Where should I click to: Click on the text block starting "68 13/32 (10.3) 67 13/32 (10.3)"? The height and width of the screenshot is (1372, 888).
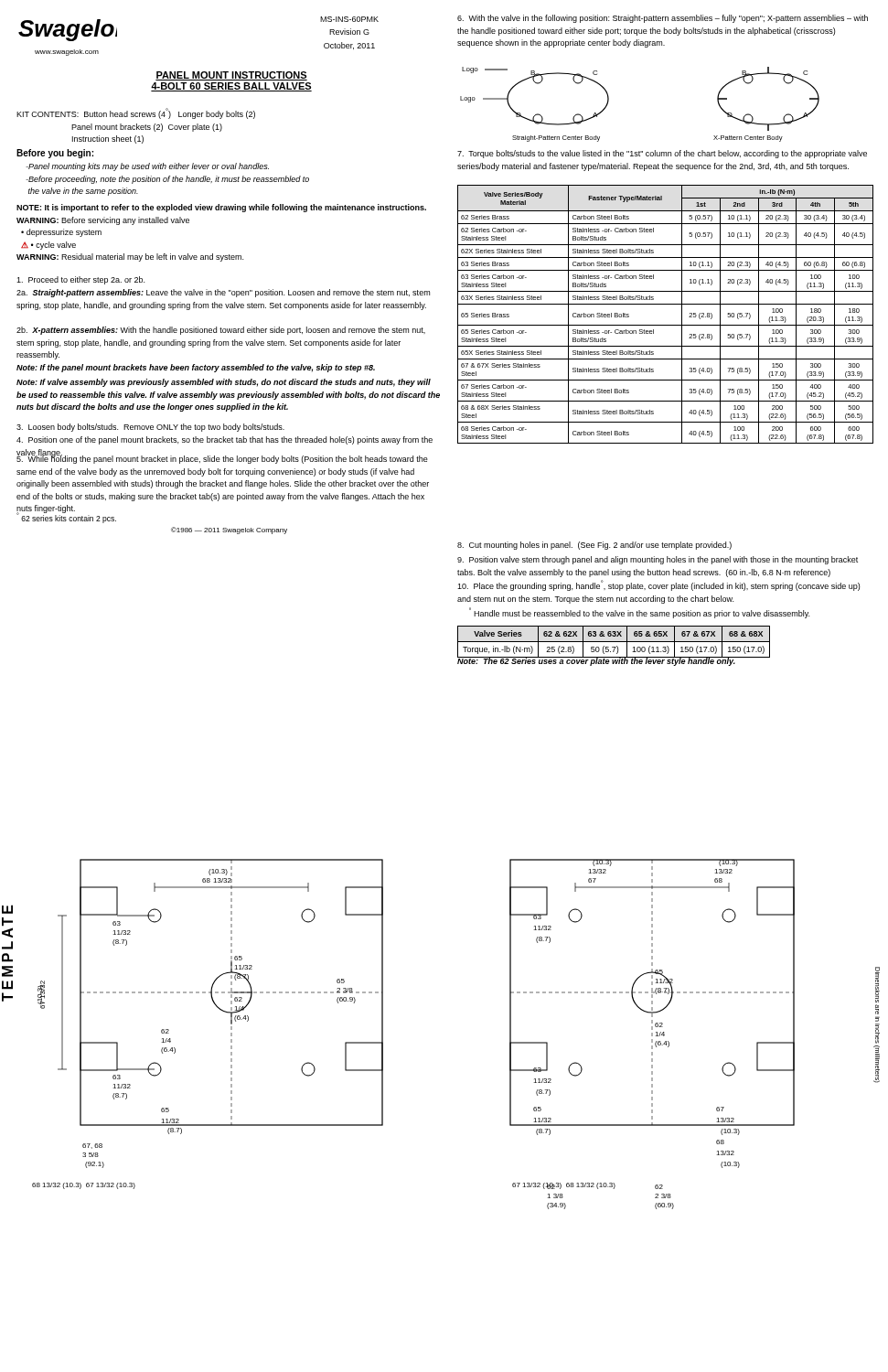(x=84, y=1185)
